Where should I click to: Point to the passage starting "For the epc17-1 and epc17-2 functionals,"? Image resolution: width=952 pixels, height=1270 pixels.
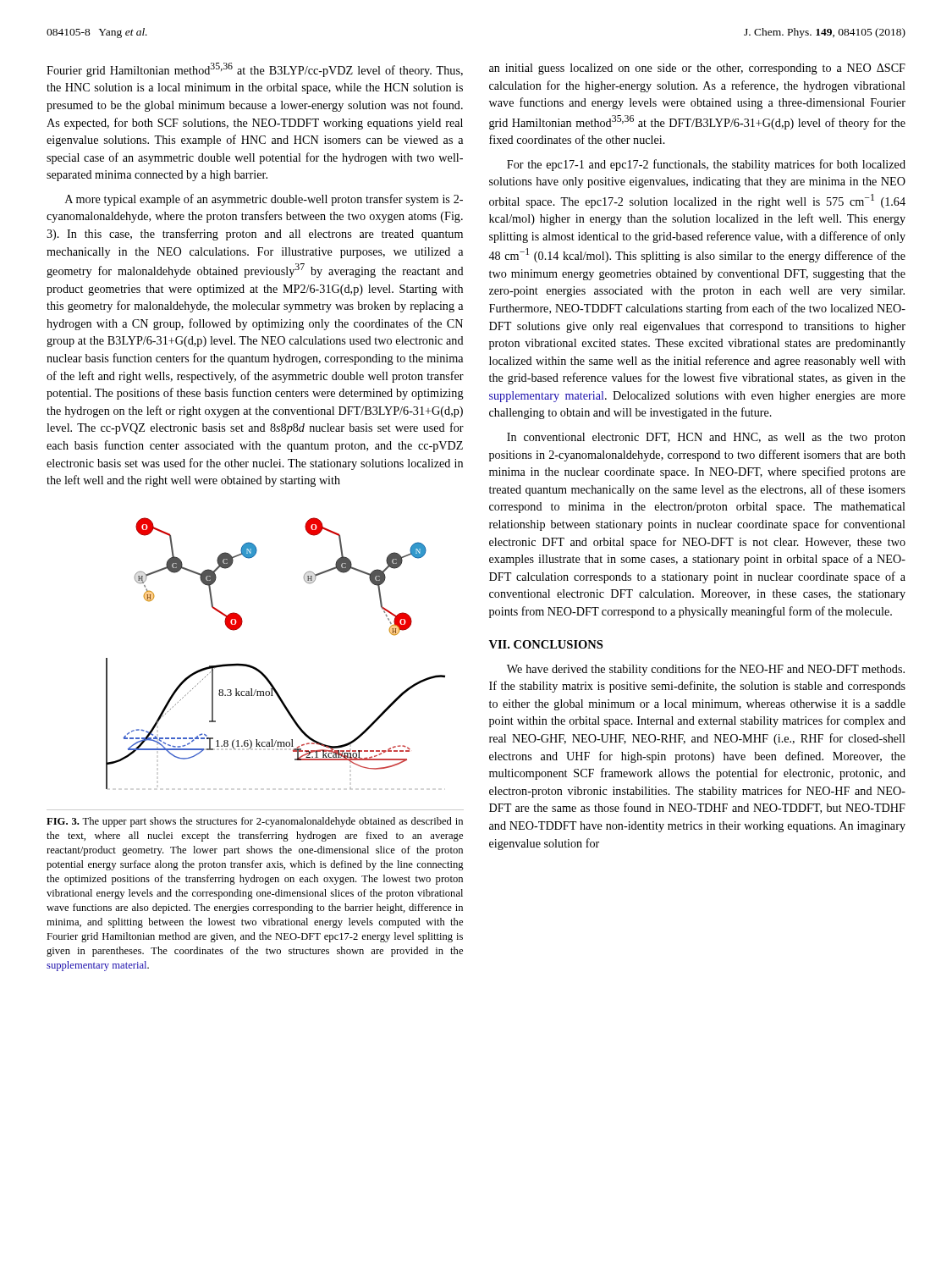pyautogui.click(x=697, y=289)
